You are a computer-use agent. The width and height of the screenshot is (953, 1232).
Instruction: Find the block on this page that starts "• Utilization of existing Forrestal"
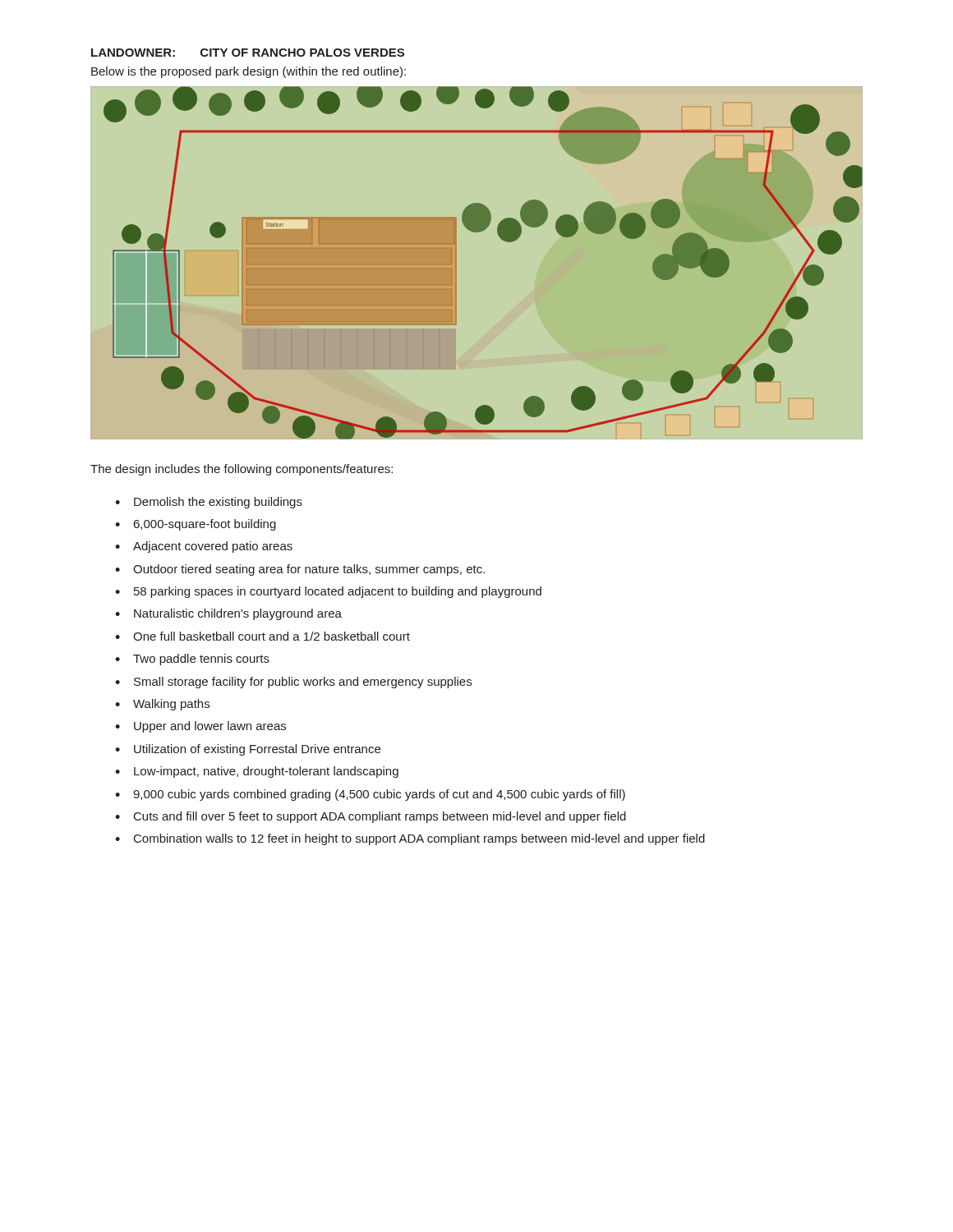coord(248,750)
